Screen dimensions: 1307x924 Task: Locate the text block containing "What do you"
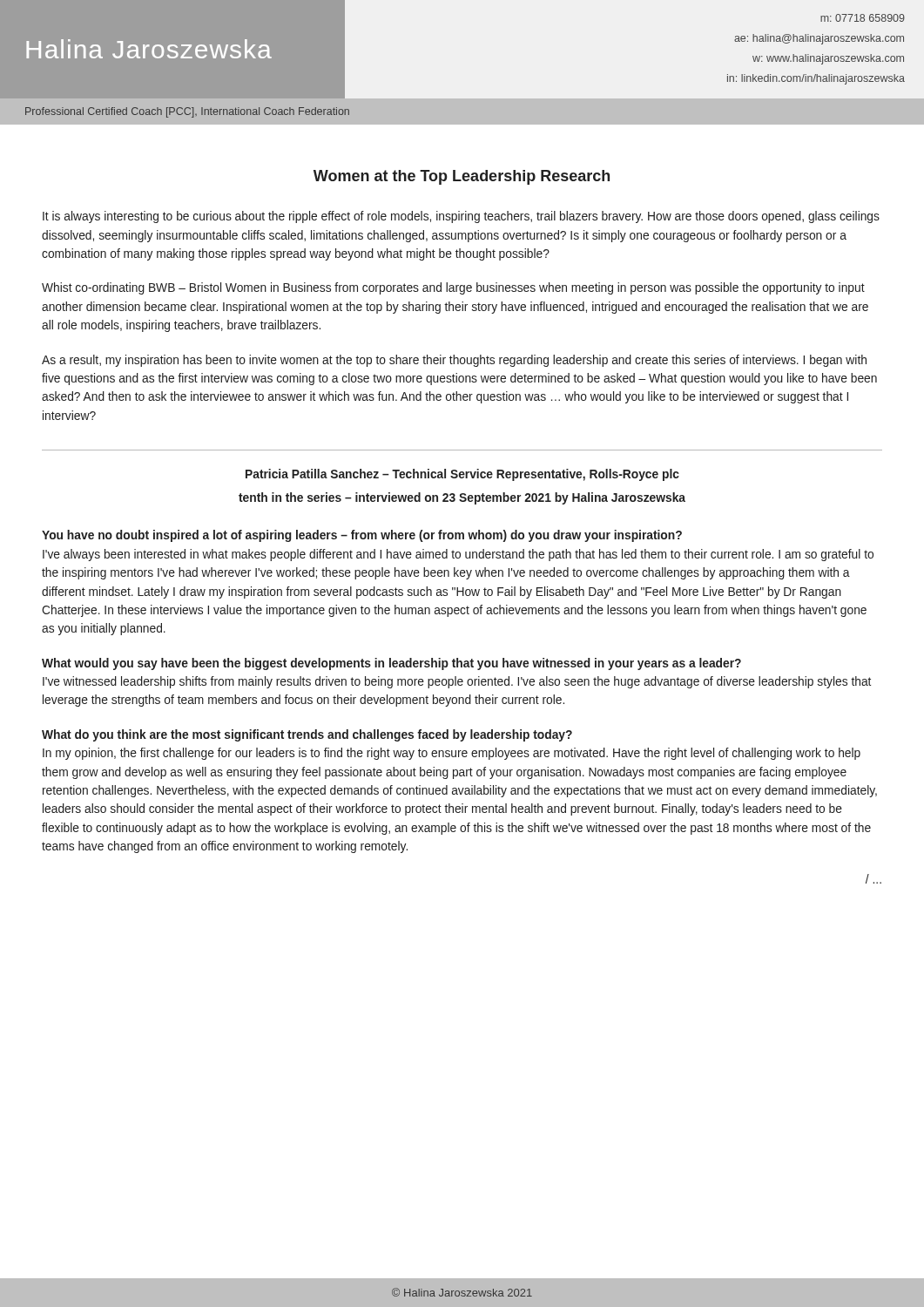[460, 791]
